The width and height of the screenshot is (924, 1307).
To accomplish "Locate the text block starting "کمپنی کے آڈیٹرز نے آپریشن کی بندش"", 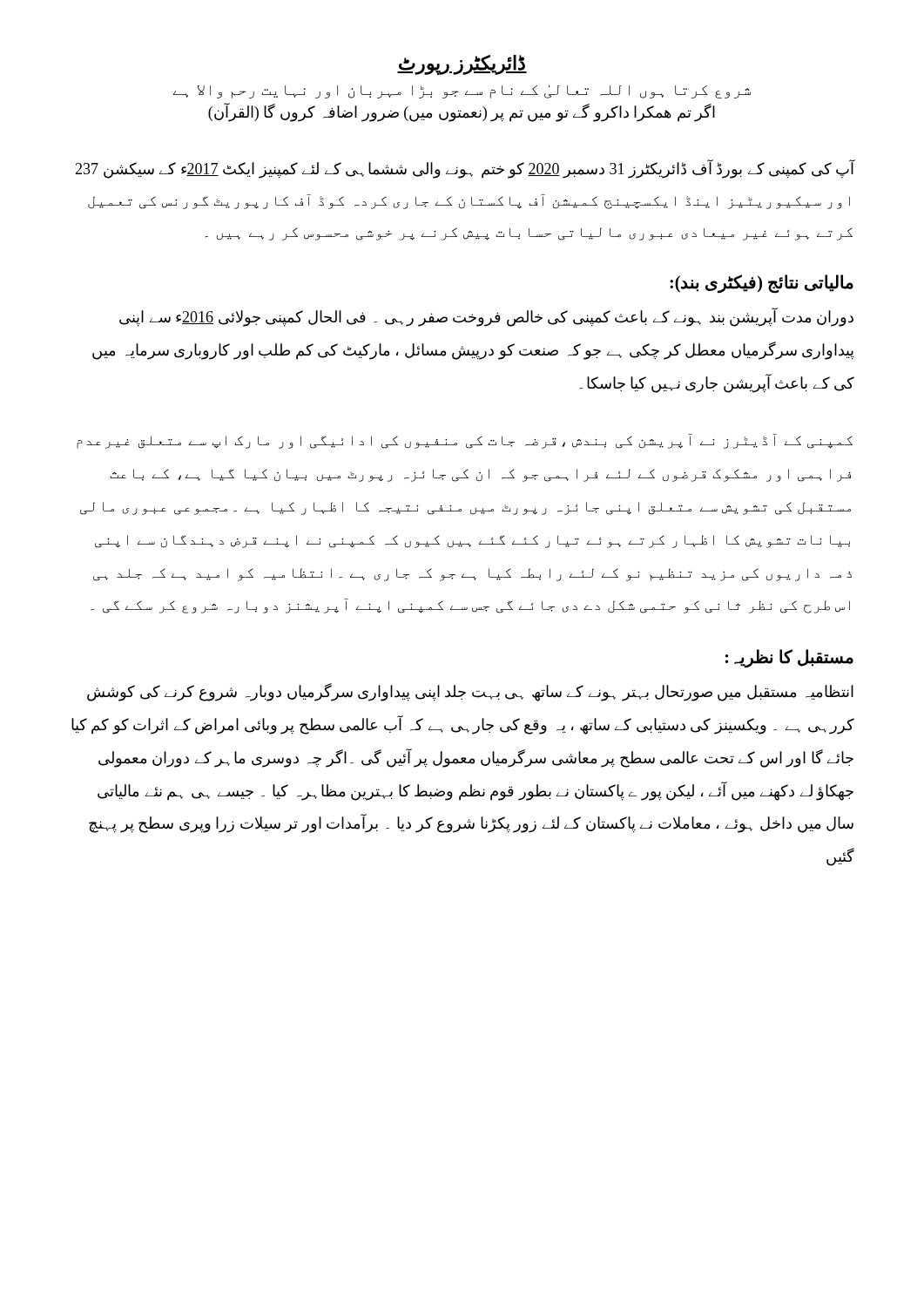I will (465, 523).
